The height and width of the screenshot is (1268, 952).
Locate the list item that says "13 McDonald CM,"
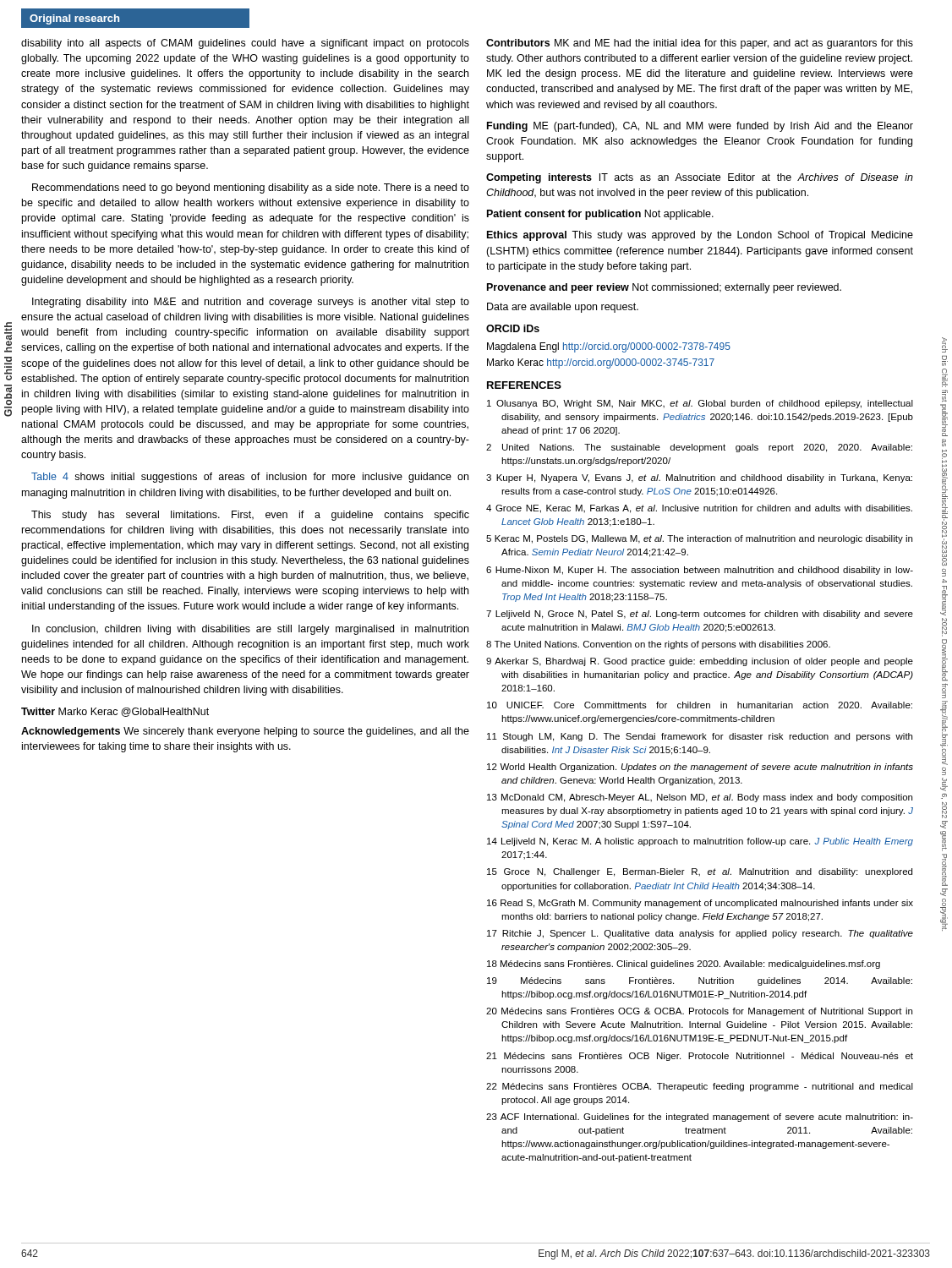point(700,811)
